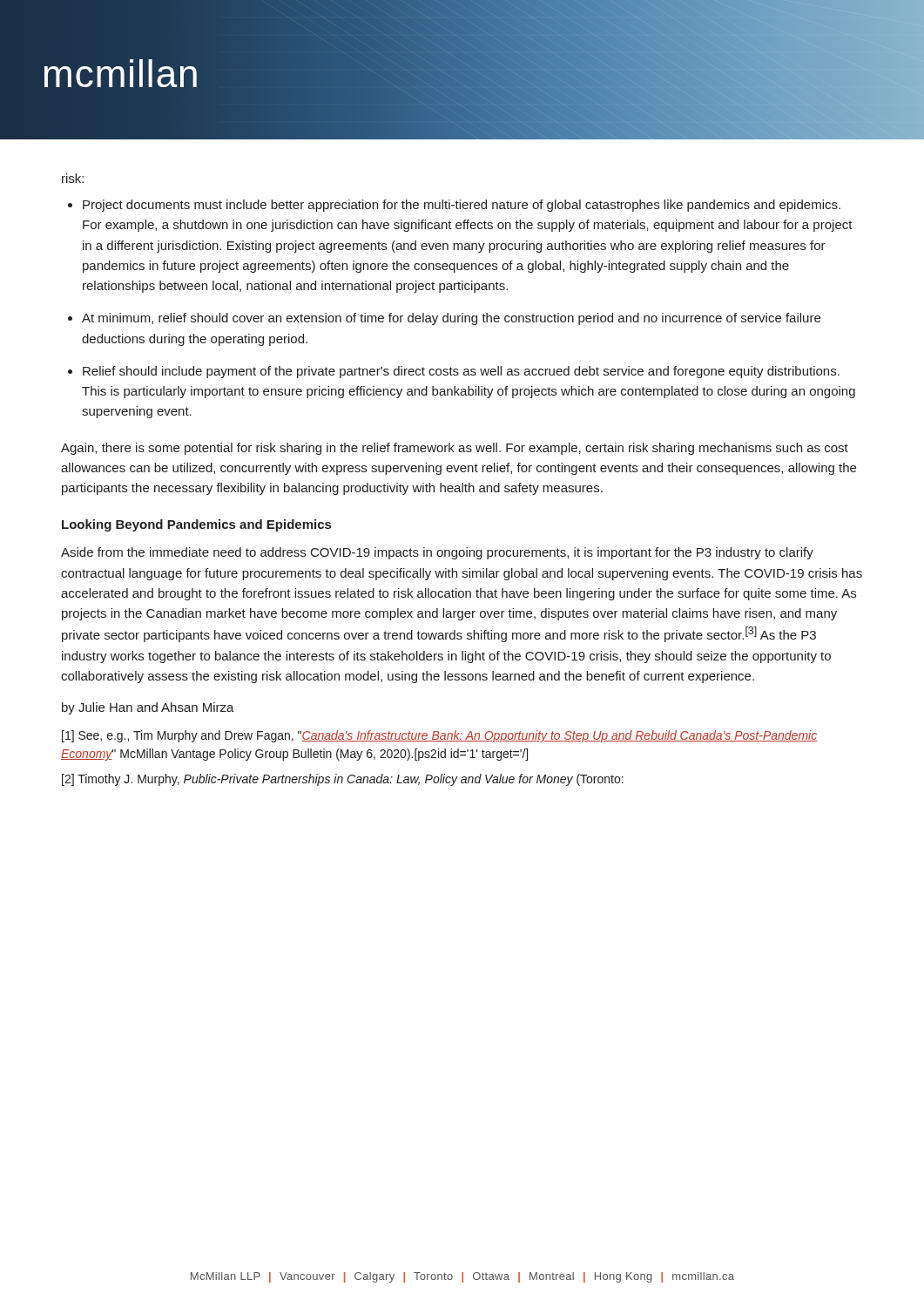This screenshot has height=1307, width=924.
Task: Find the section header that says "Looking Beyond Pandemics and Epidemics"
Action: tap(196, 524)
